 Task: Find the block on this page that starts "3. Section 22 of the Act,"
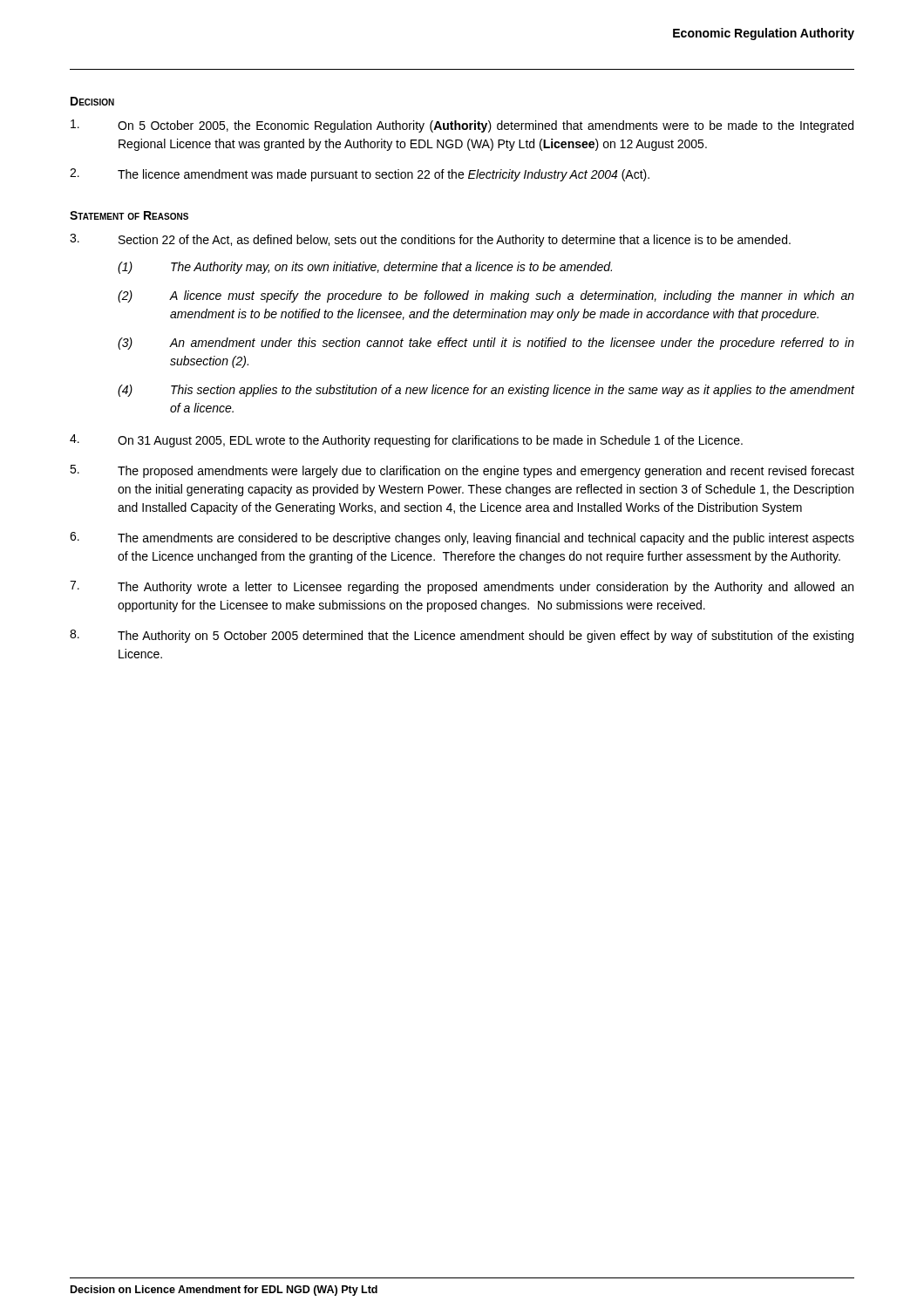pos(462,330)
